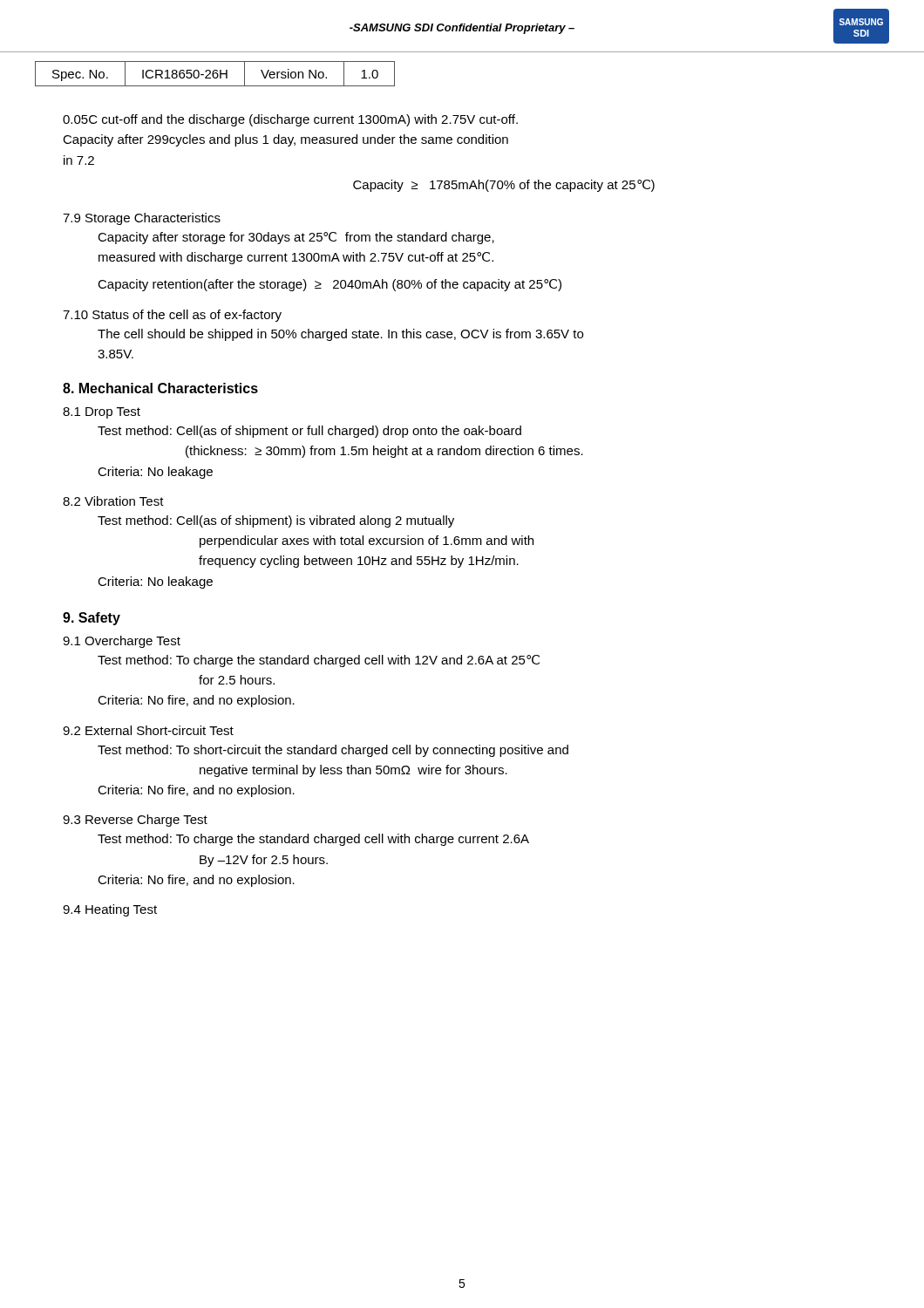
Task: Find the table that mentions "Spec. No."
Action: (x=462, y=74)
